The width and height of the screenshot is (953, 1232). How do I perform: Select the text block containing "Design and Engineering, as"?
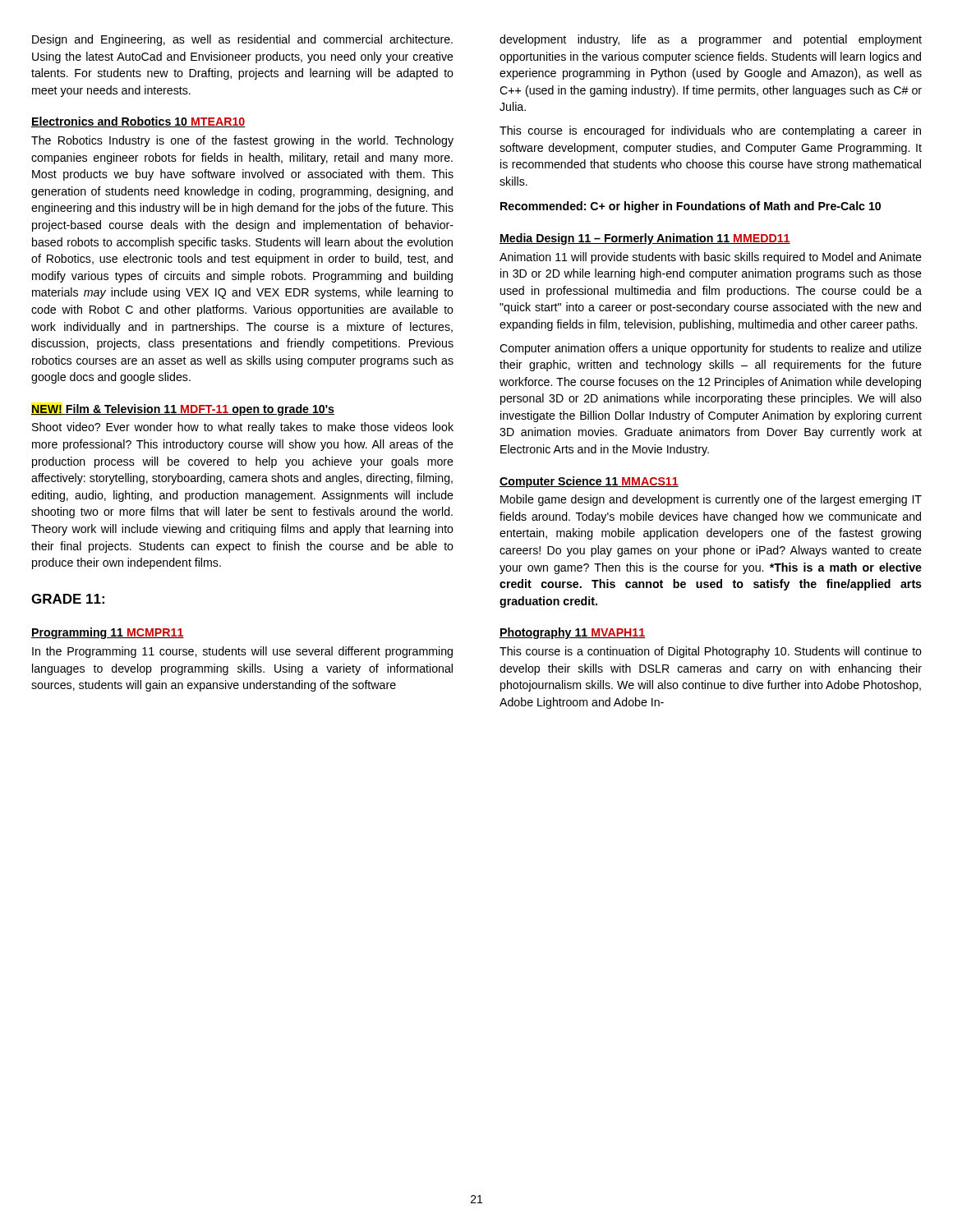pyautogui.click(x=242, y=65)
